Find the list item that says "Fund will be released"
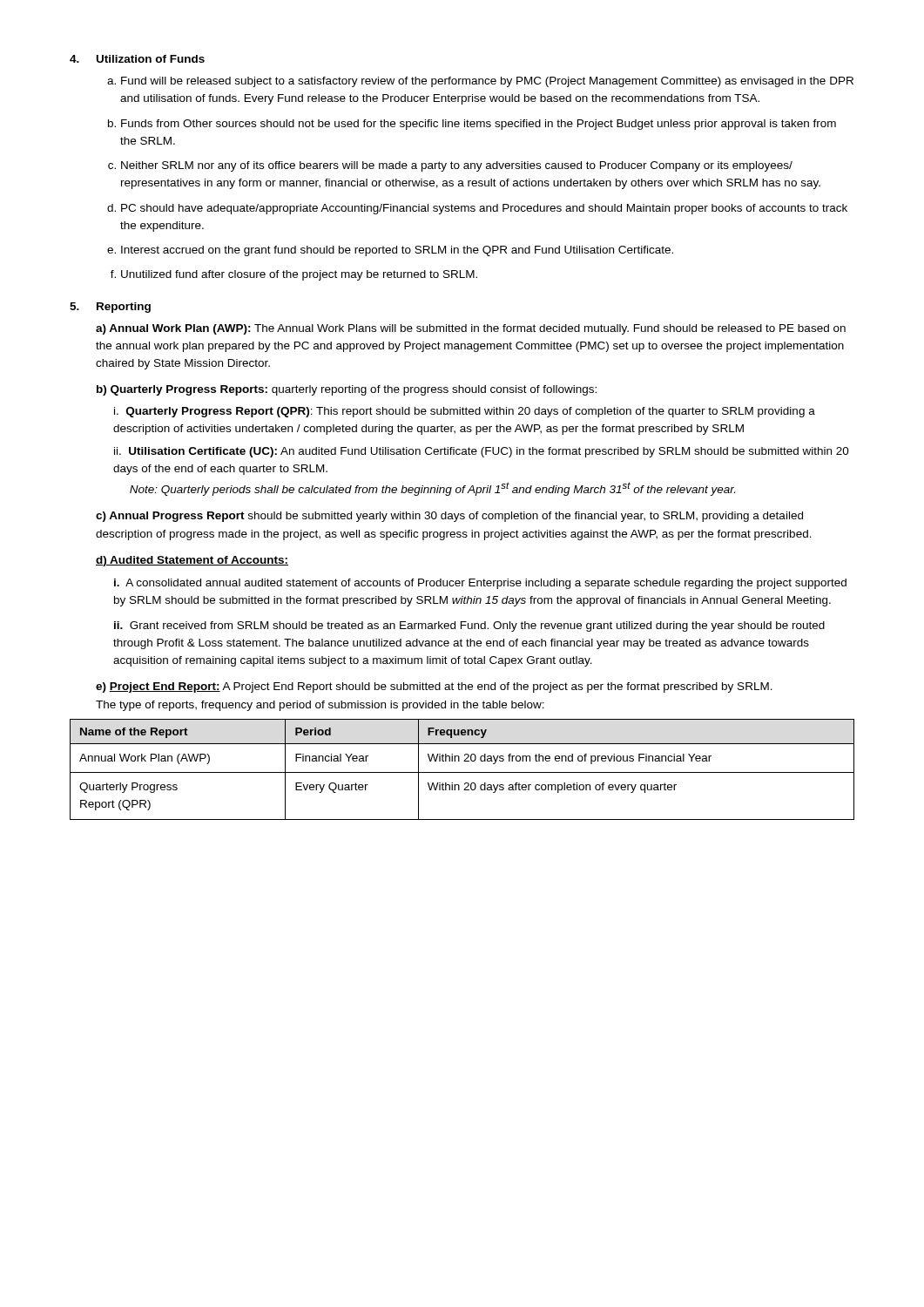Viewport: 924px width, 1307px height. point(475,178)
